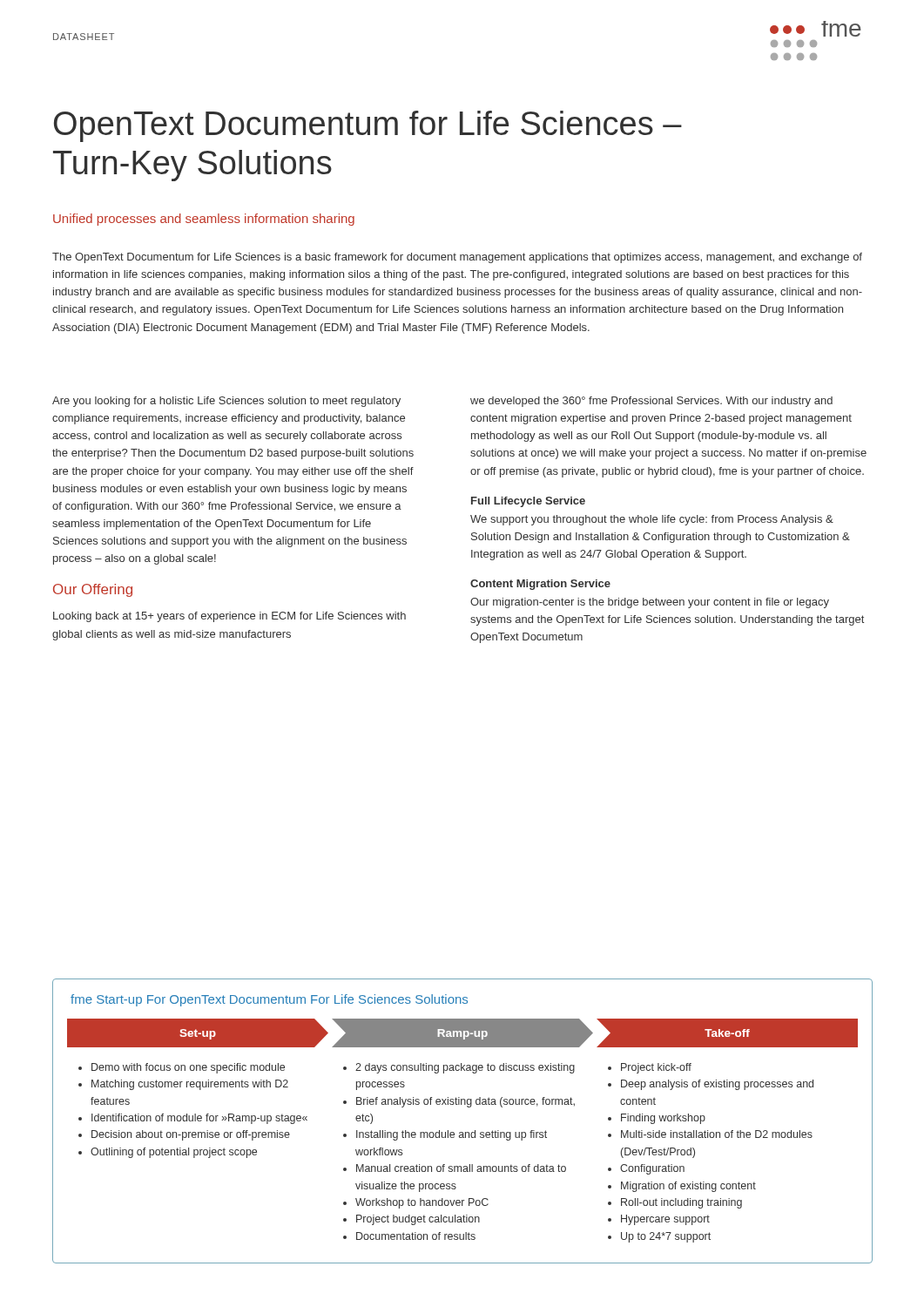Viewport: 924px width, 1307px height.
Task: Where does it say "Finding workshop"?
Action: pos(663,1118)
